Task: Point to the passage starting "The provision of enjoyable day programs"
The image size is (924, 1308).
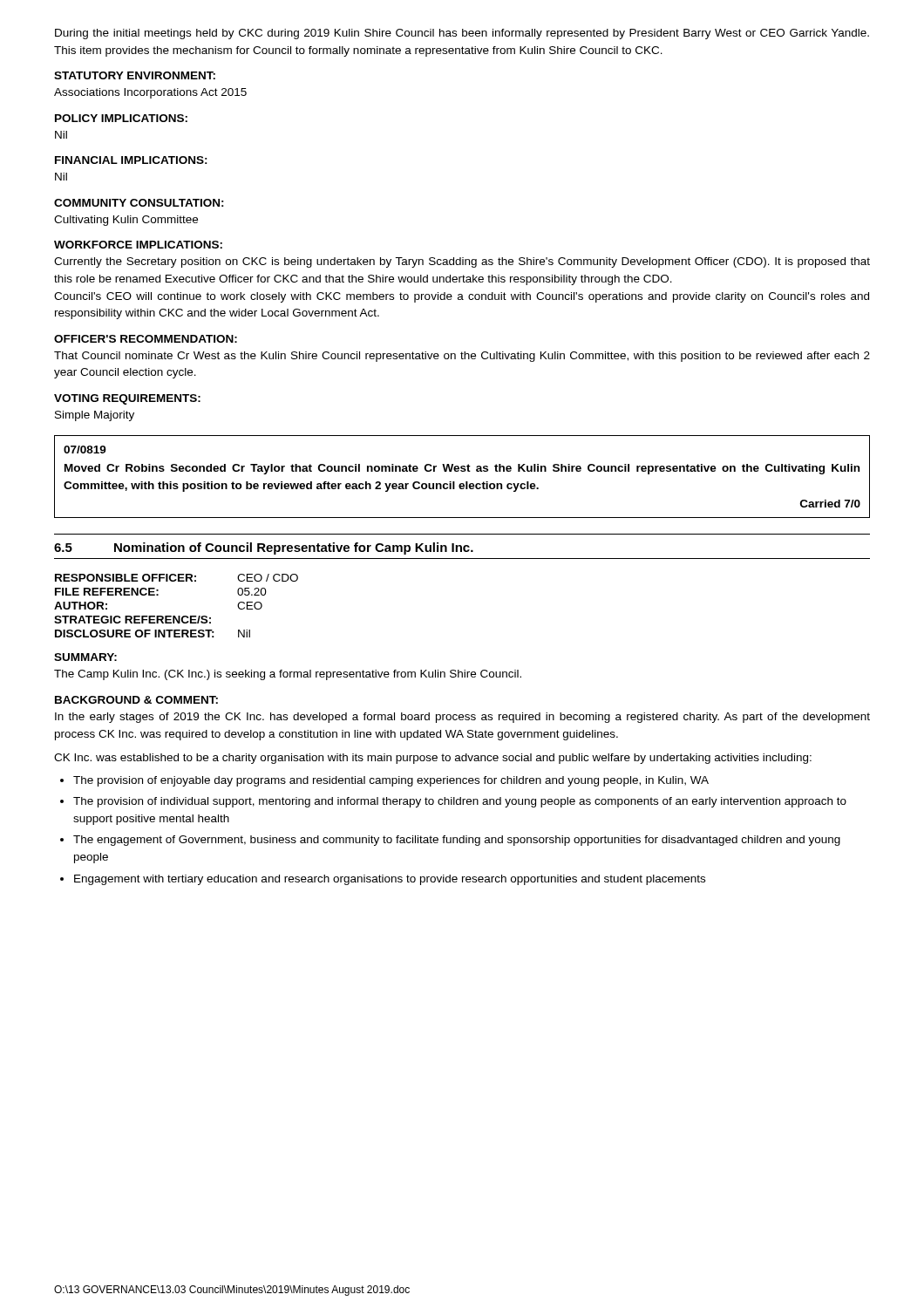Action: coord(391,780)
